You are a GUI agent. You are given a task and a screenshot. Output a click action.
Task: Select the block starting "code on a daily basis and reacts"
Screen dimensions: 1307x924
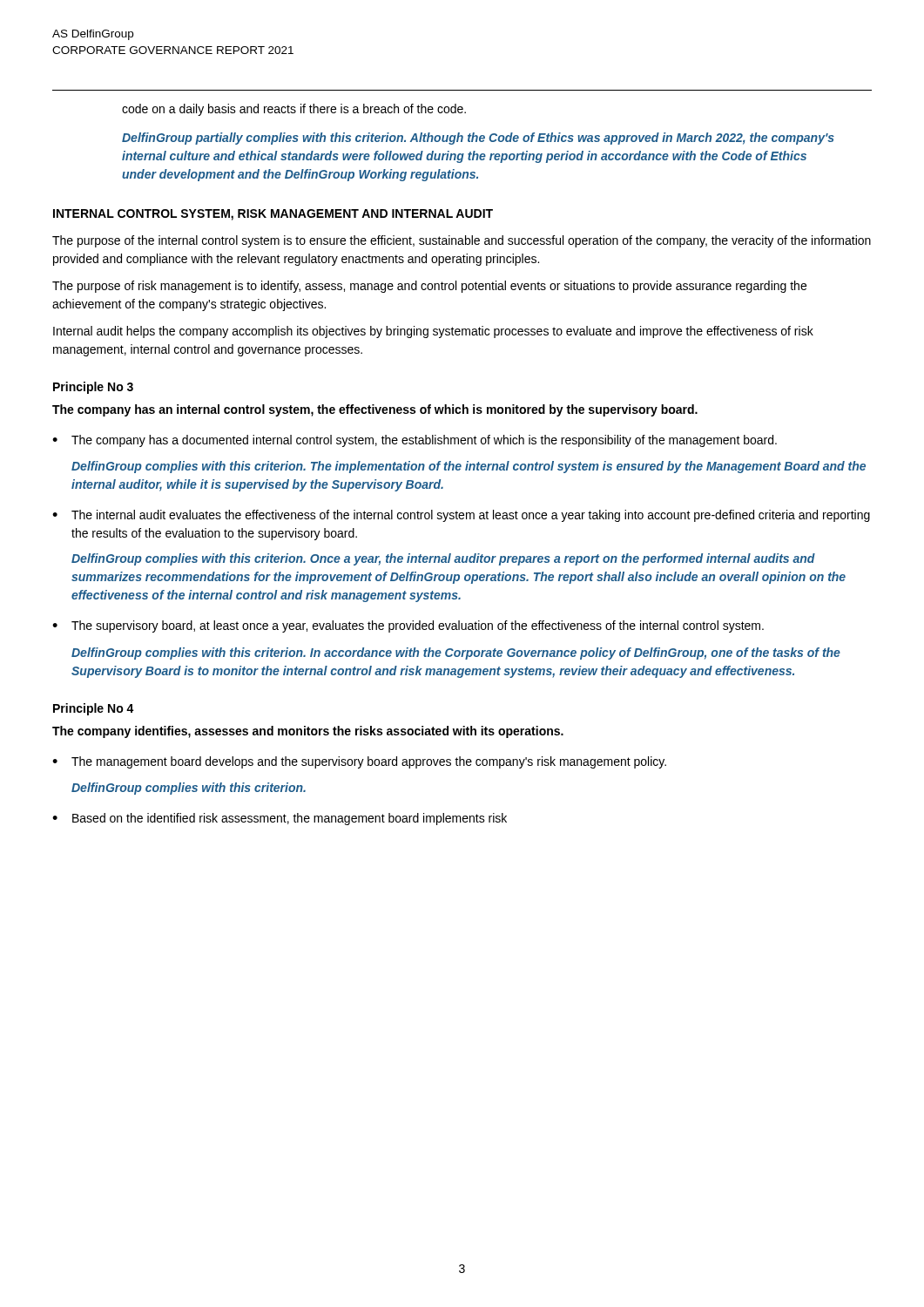pyautogui.click(x=294, y=110)
